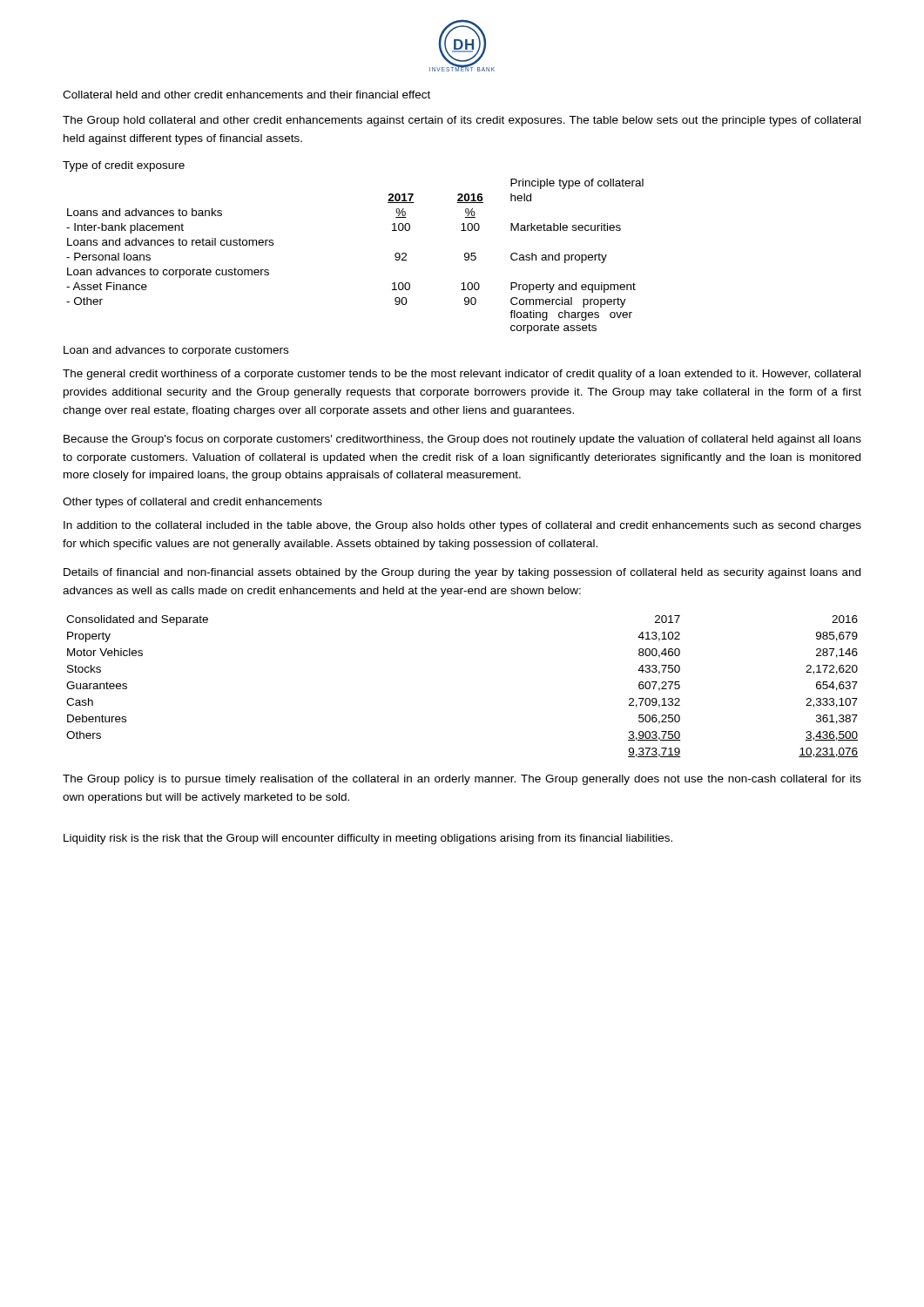The image size is (924, 1307).
Task: Locate the block of text that opens with "Liquidity risk is"
Action: (368, 838)
